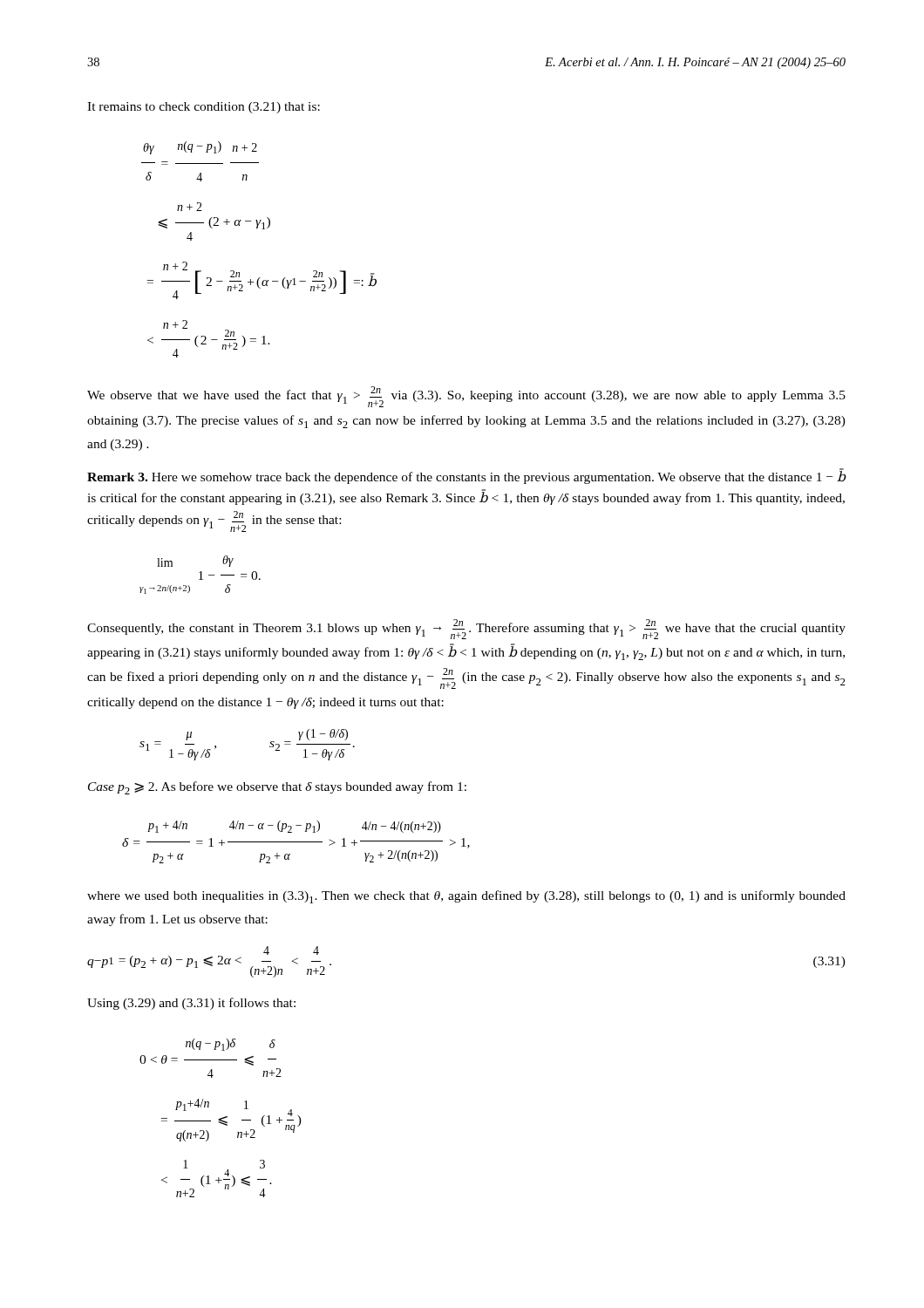Click on the text block that reads "Case p2 ⩾ 2. As before"
924x1308 pixels.
point(277,788)
